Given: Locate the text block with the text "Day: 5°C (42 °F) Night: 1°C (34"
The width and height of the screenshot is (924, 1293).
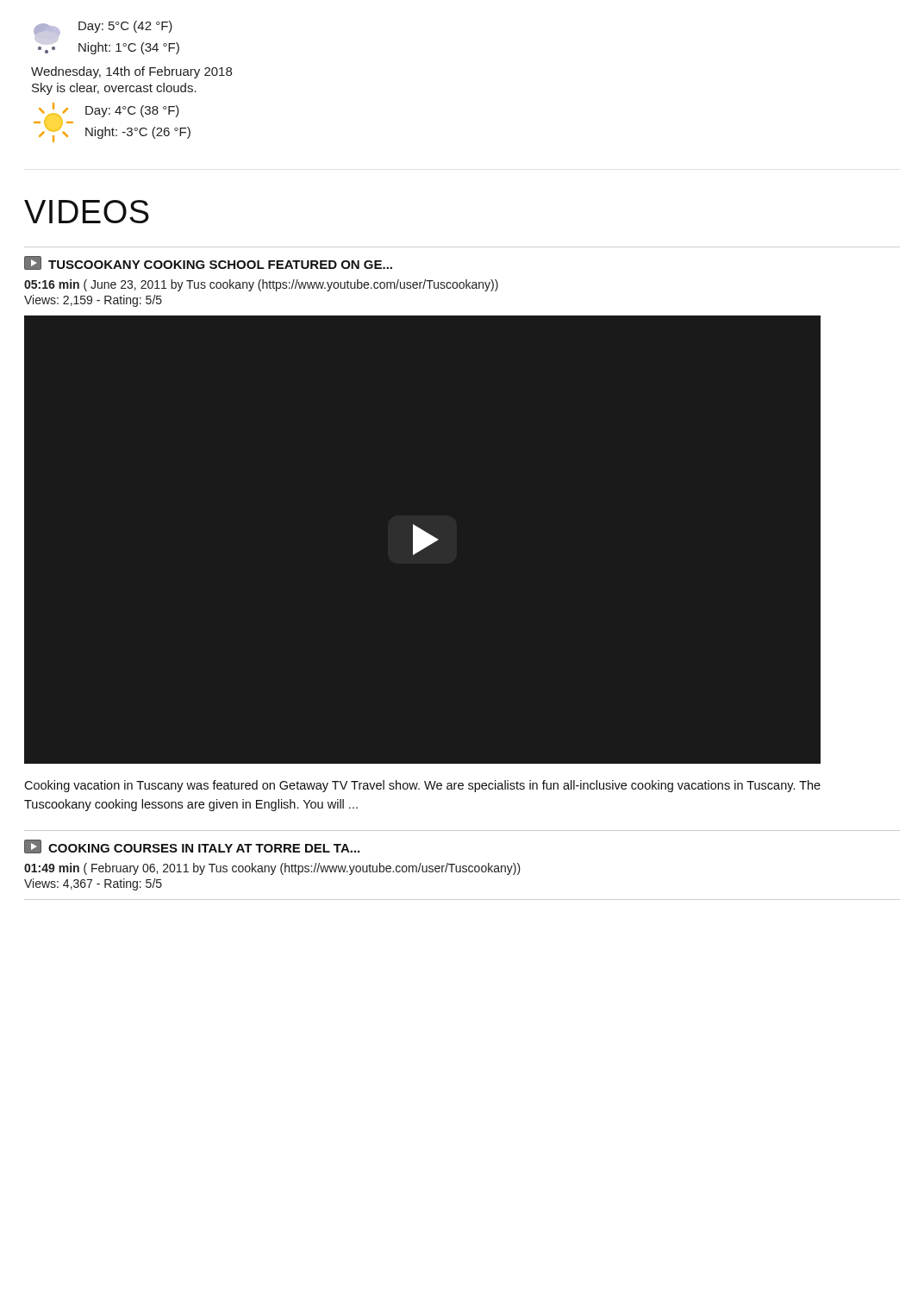Looking at the screenshot, I should click(129, 36).
